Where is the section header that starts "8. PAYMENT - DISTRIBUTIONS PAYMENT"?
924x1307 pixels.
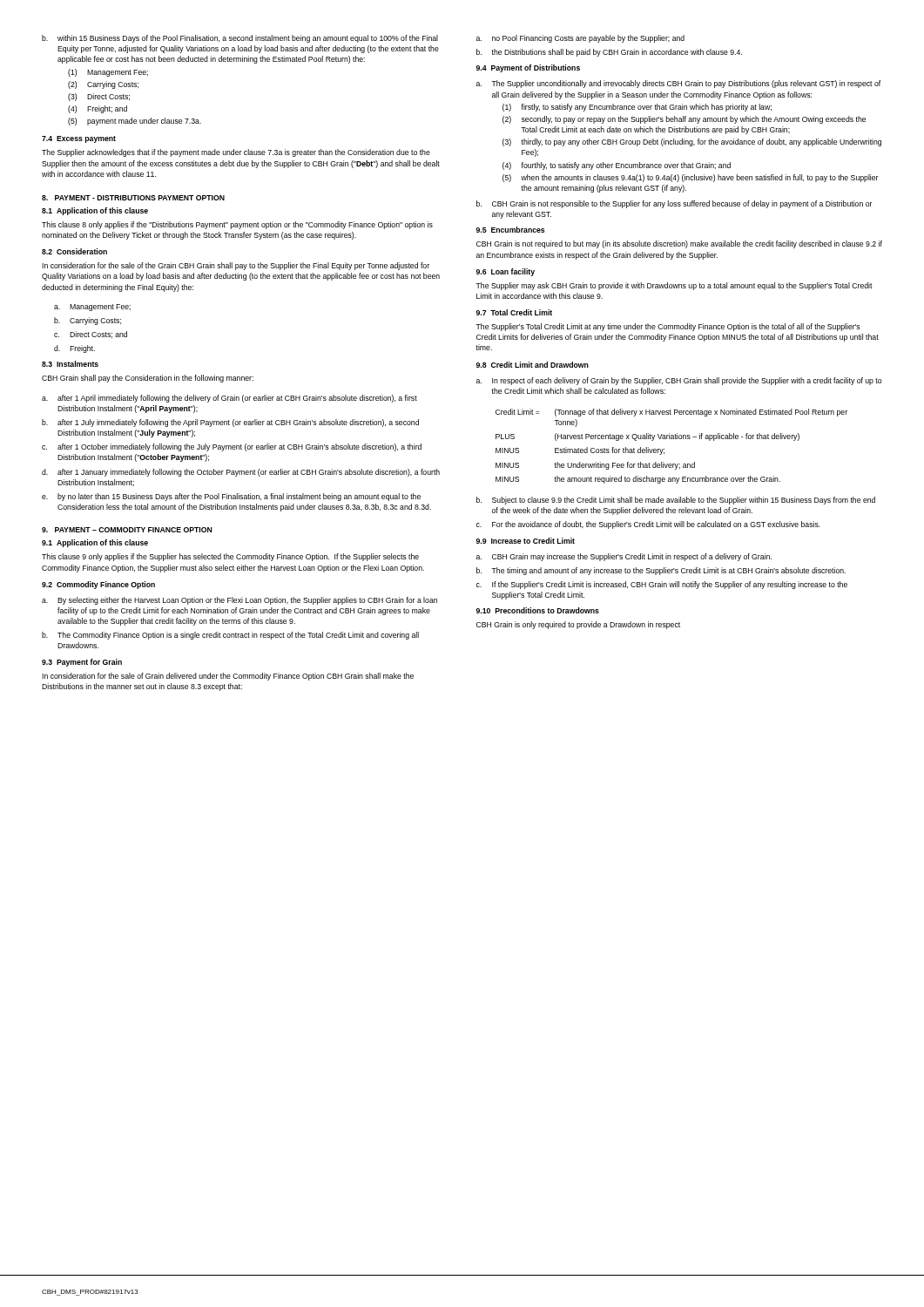point(133,198)
